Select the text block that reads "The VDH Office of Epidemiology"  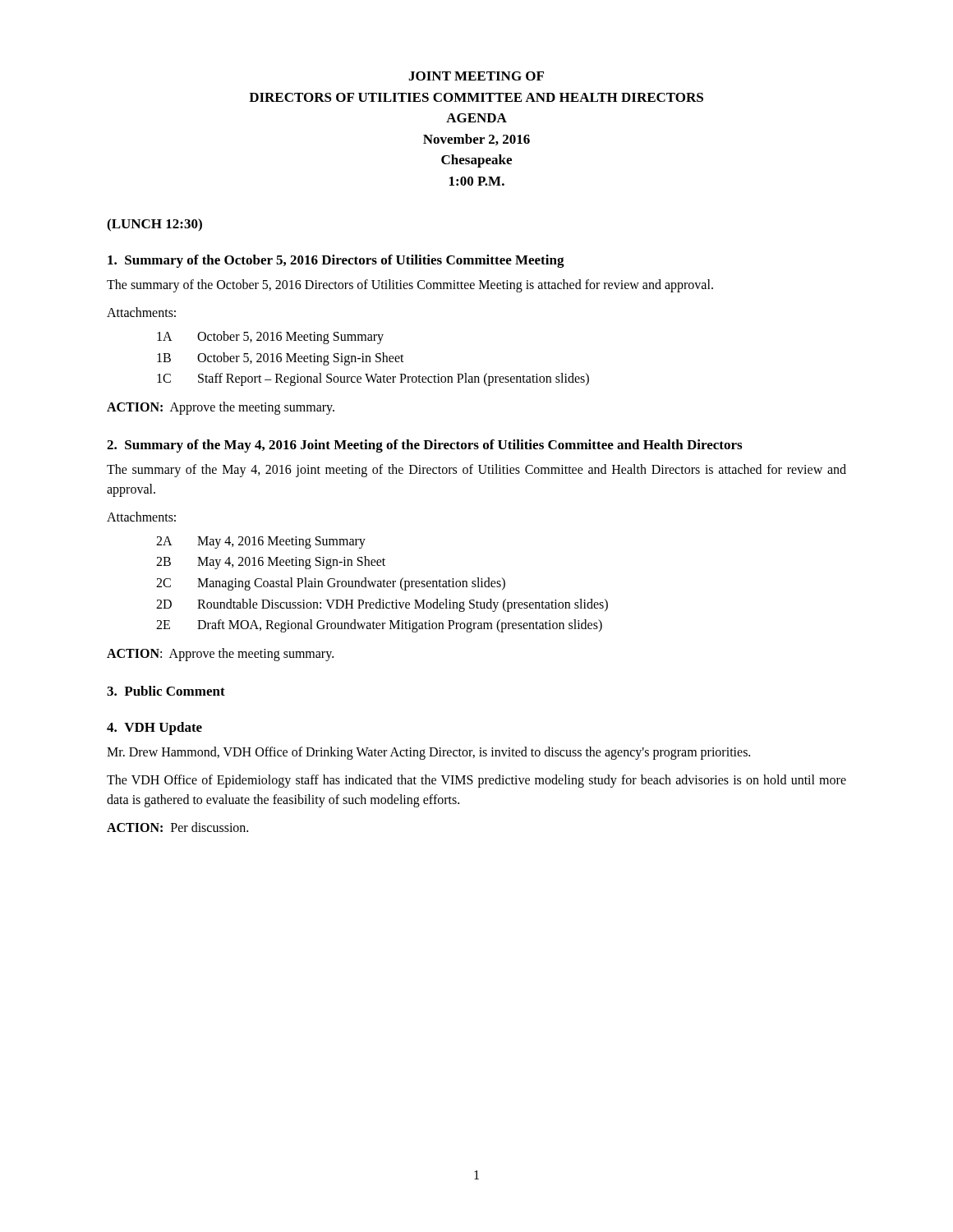pos(476,790)
